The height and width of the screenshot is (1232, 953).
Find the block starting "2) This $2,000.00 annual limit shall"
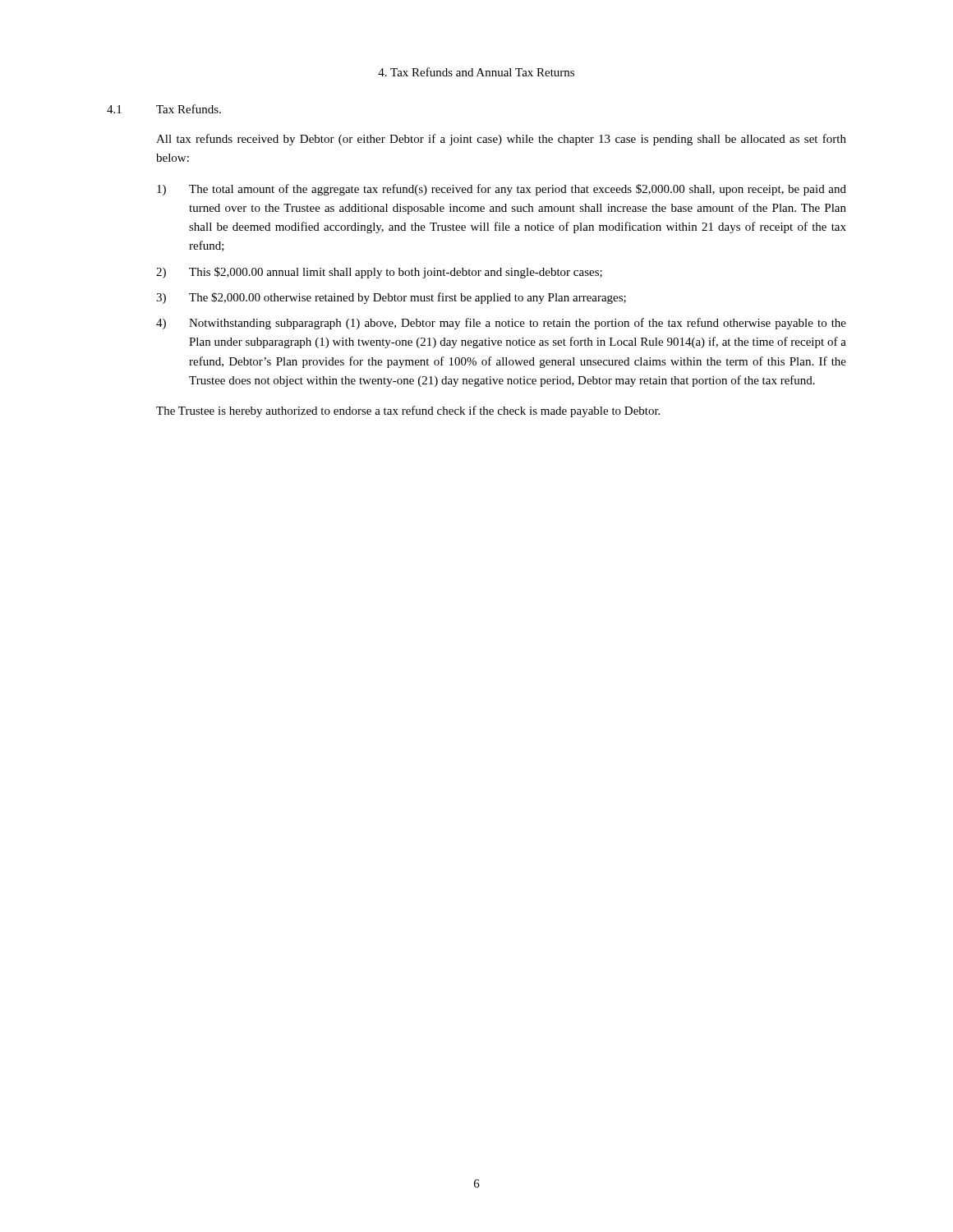pos(501,272)
